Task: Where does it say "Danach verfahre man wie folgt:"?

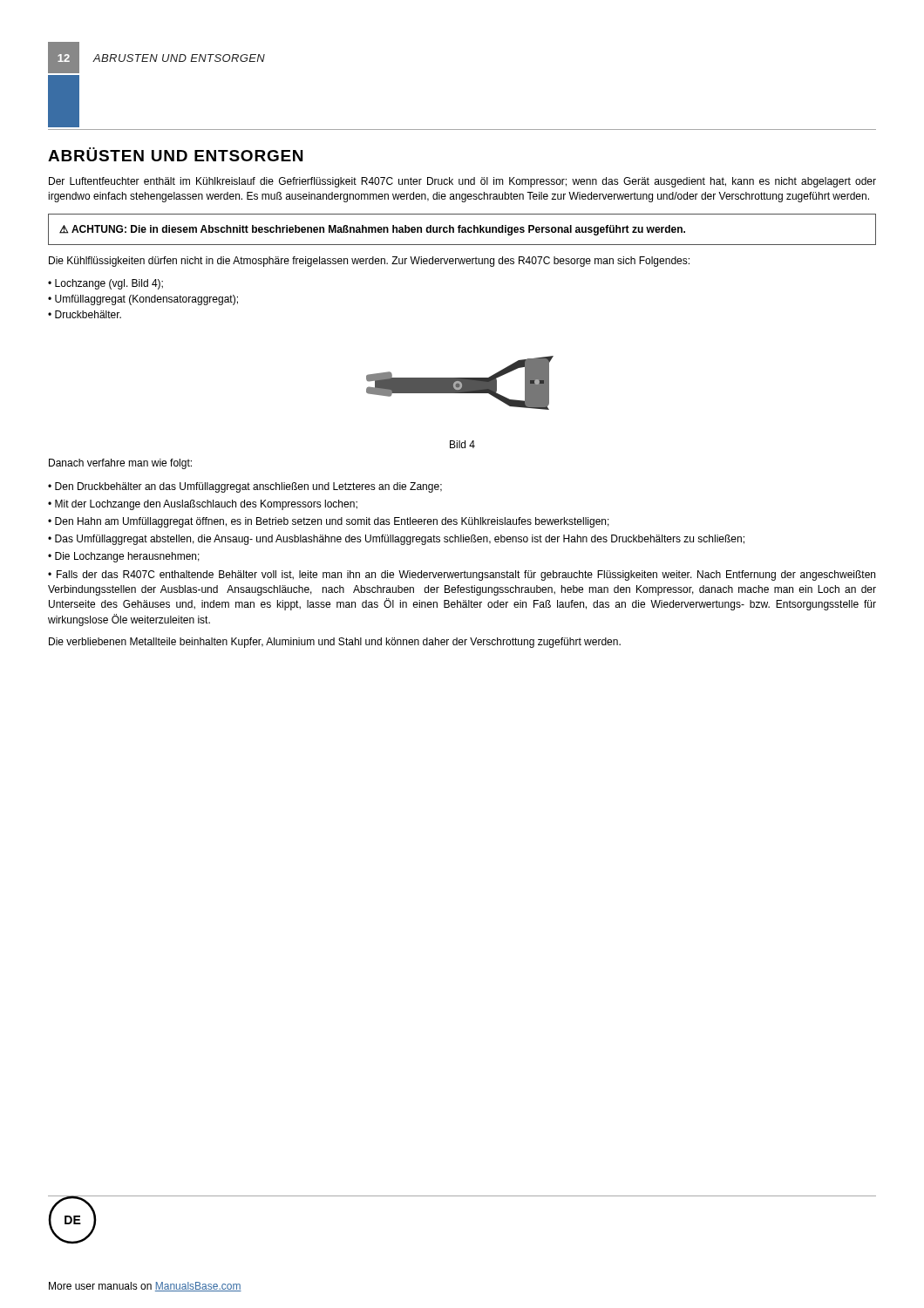Action: 120,463
